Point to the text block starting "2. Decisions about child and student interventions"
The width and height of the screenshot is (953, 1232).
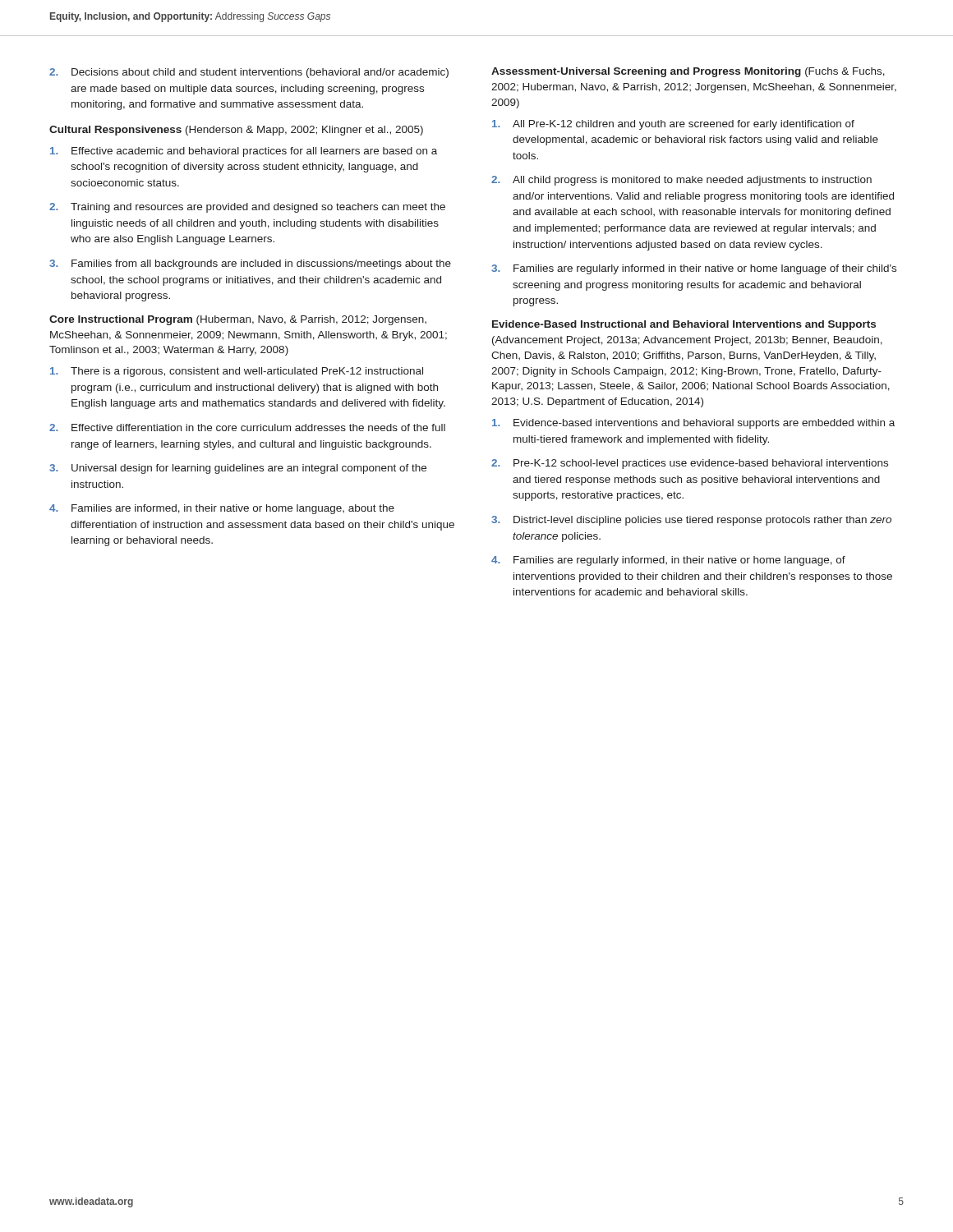(255, 88)
